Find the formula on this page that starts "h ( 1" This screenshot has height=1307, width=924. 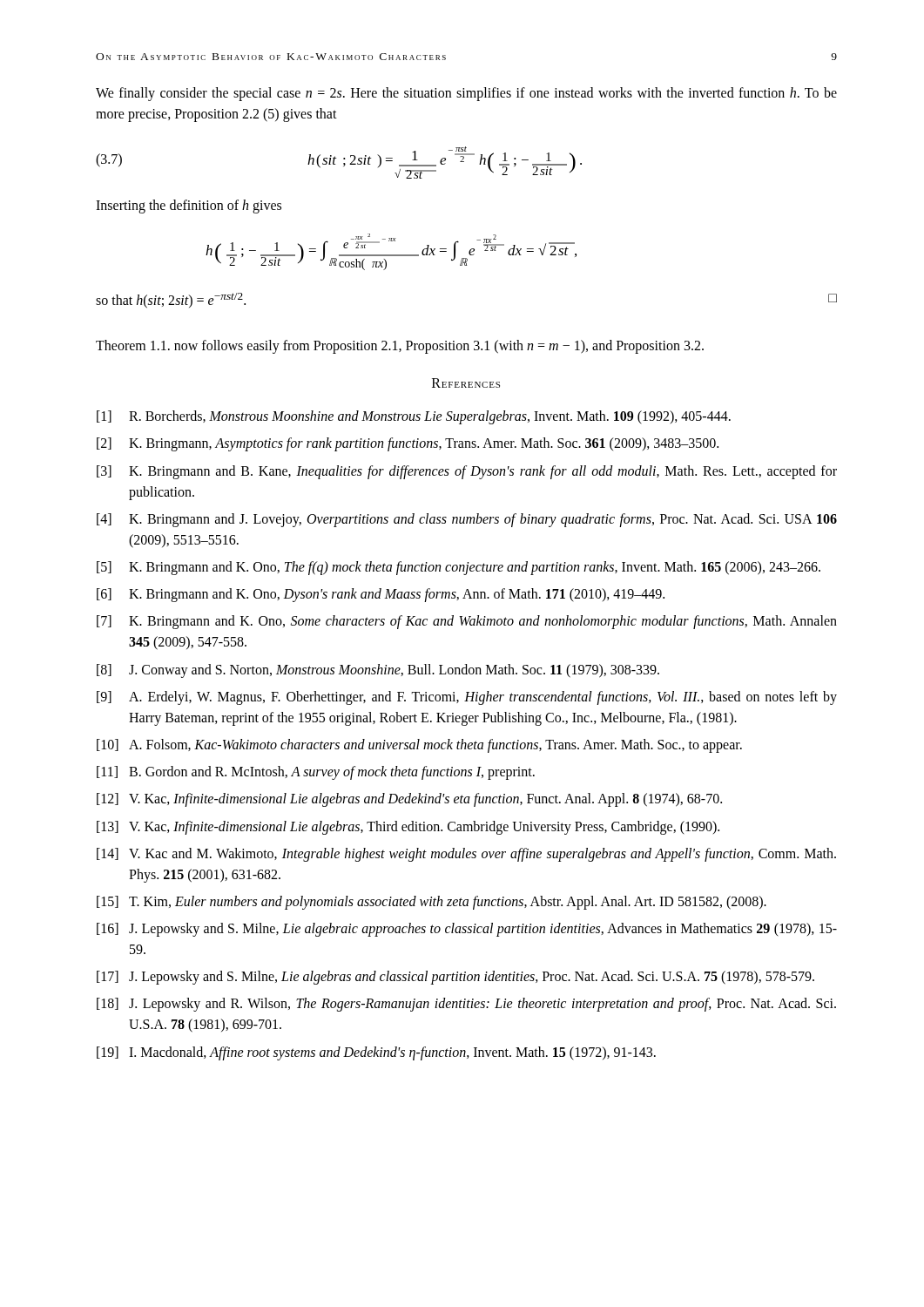pos(466,252)
